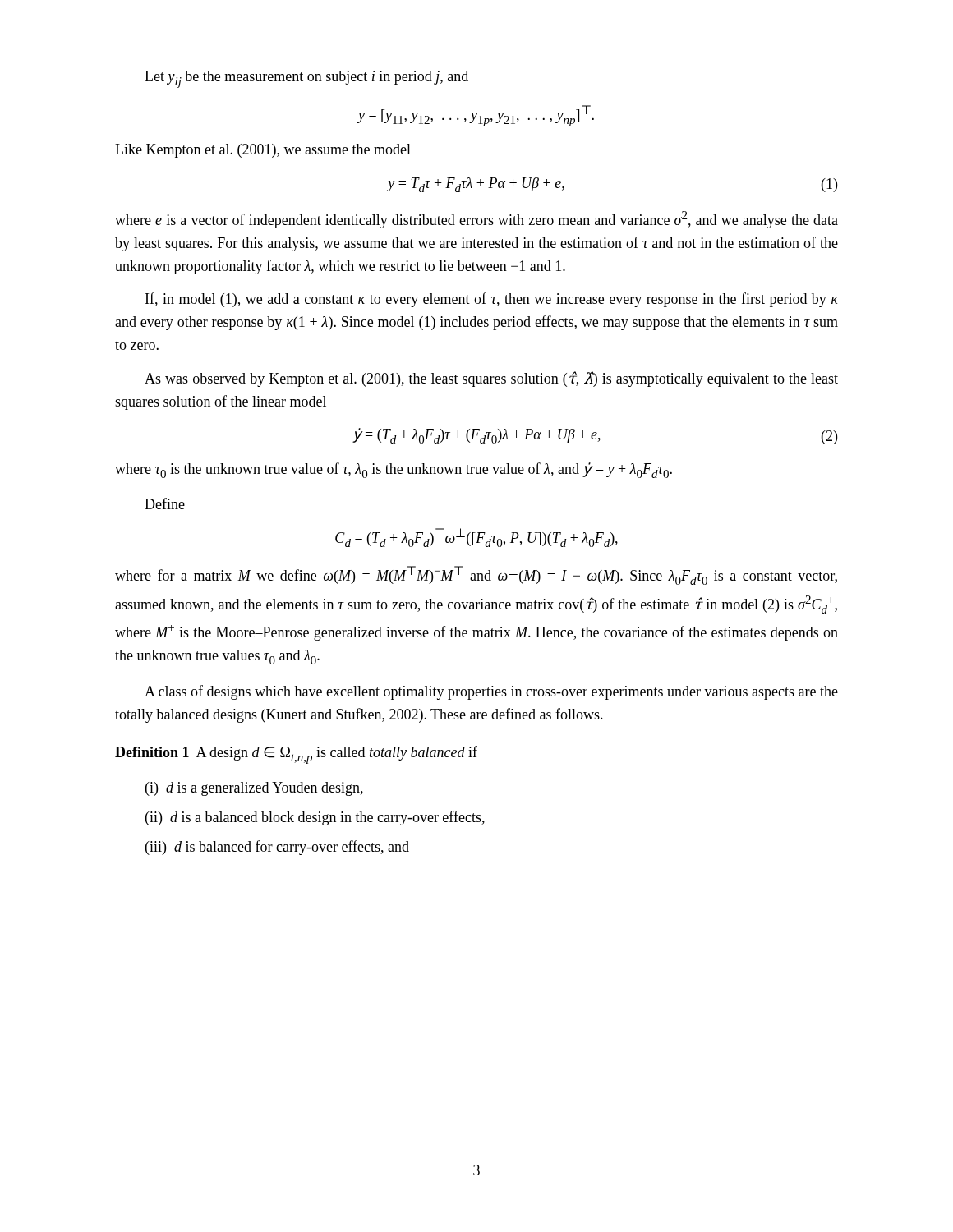953x1232 pixels.
Task: Navigate to the block starting "Definition 1 A design d"
Action: [476, 754]
